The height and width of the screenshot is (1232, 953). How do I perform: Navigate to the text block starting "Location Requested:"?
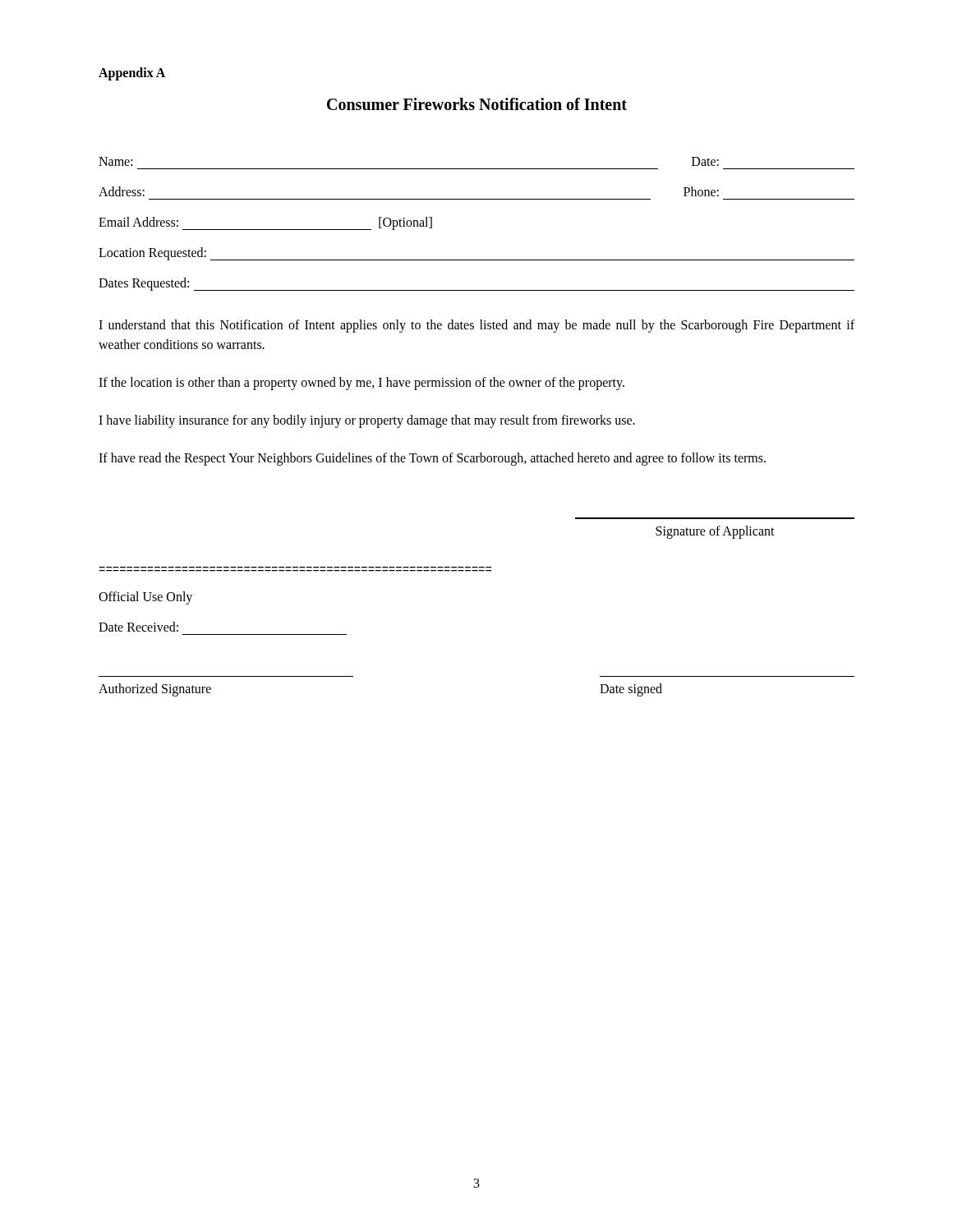point(476,253)
